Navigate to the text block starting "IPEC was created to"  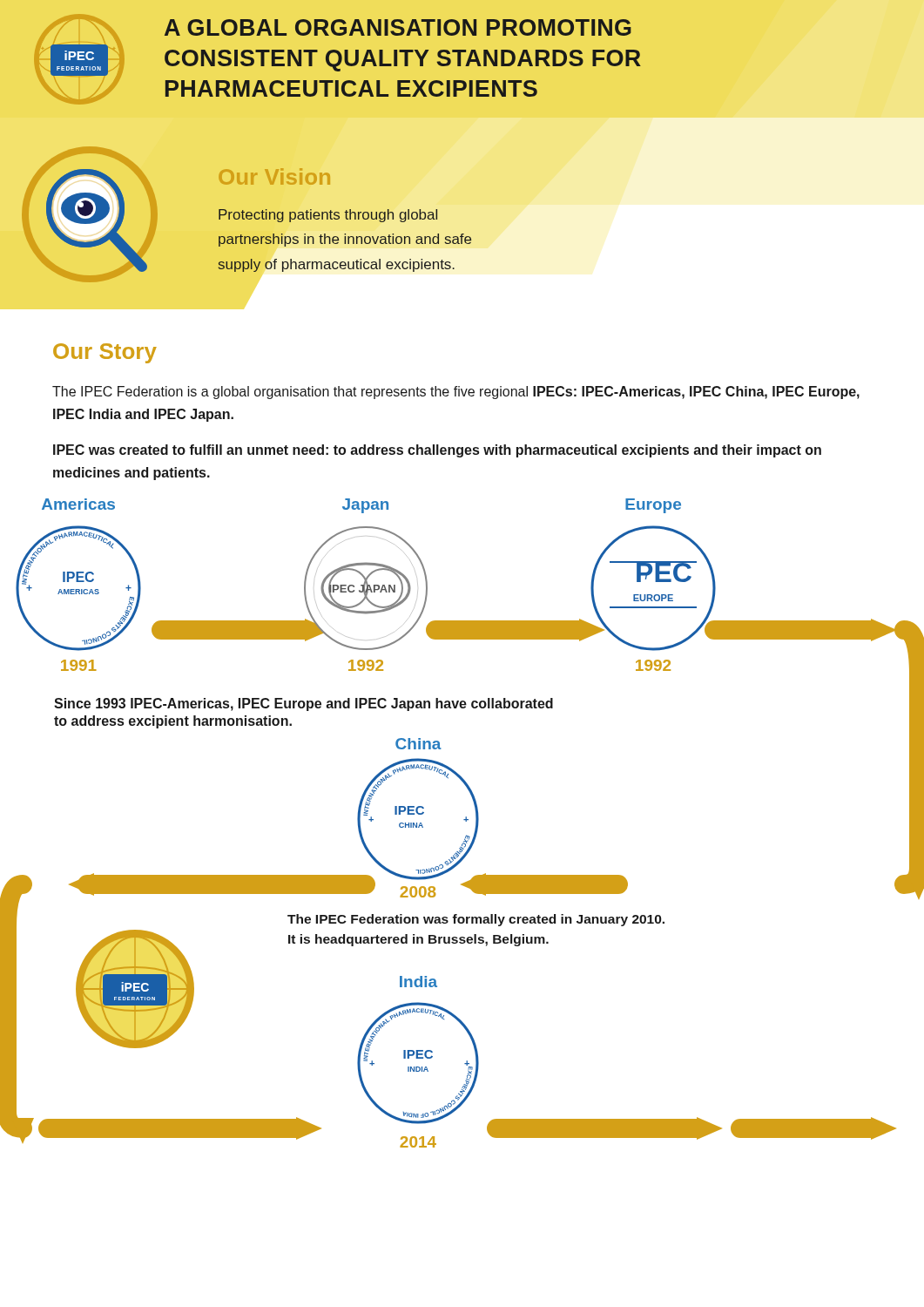coord(437,461)
